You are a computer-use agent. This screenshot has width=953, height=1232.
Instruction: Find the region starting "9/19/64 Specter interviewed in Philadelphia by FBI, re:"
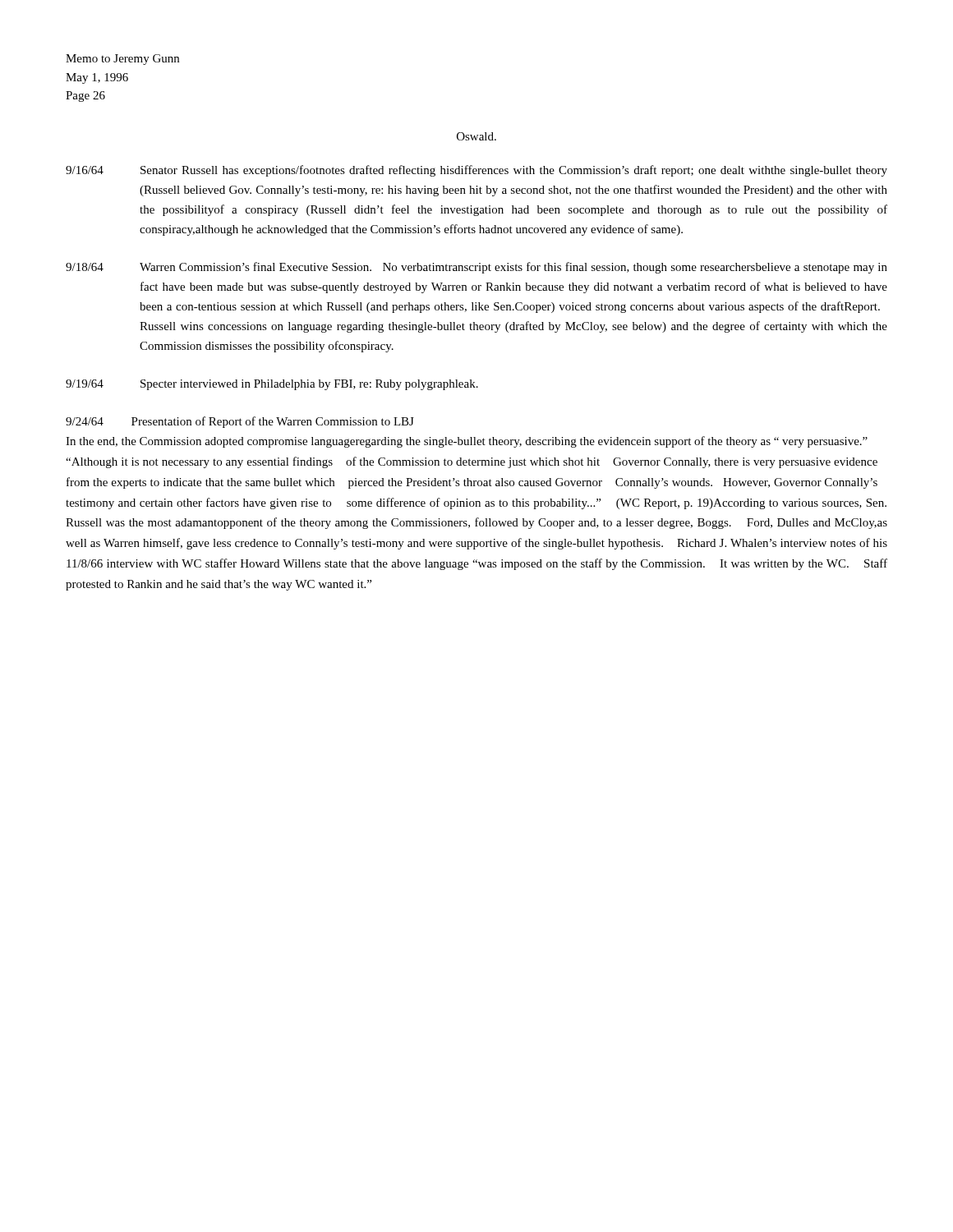pyautogui.click(x=476, y=383)
